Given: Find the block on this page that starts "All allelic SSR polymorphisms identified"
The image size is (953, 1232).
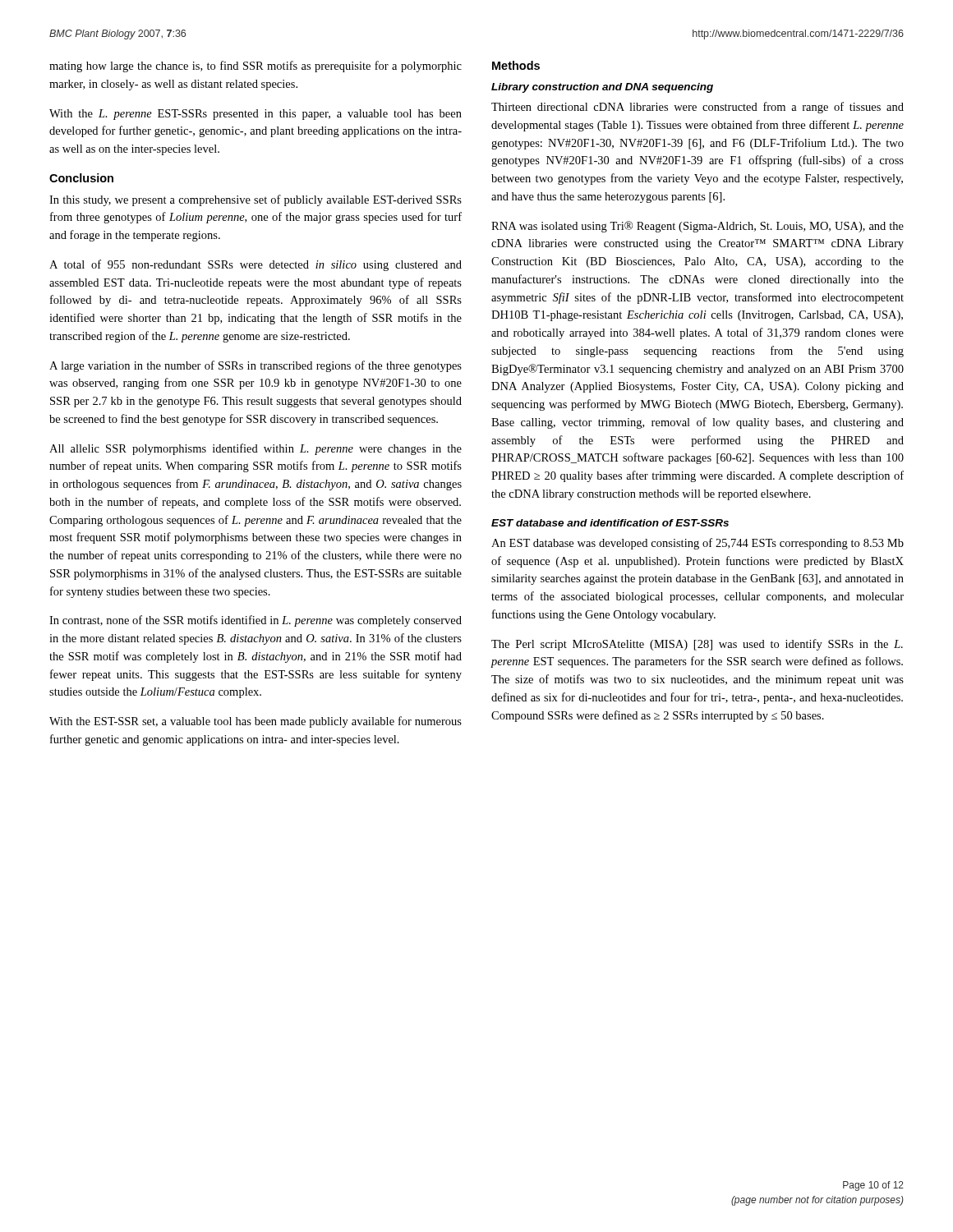Looking at the screenshot, I should [255, 520].
